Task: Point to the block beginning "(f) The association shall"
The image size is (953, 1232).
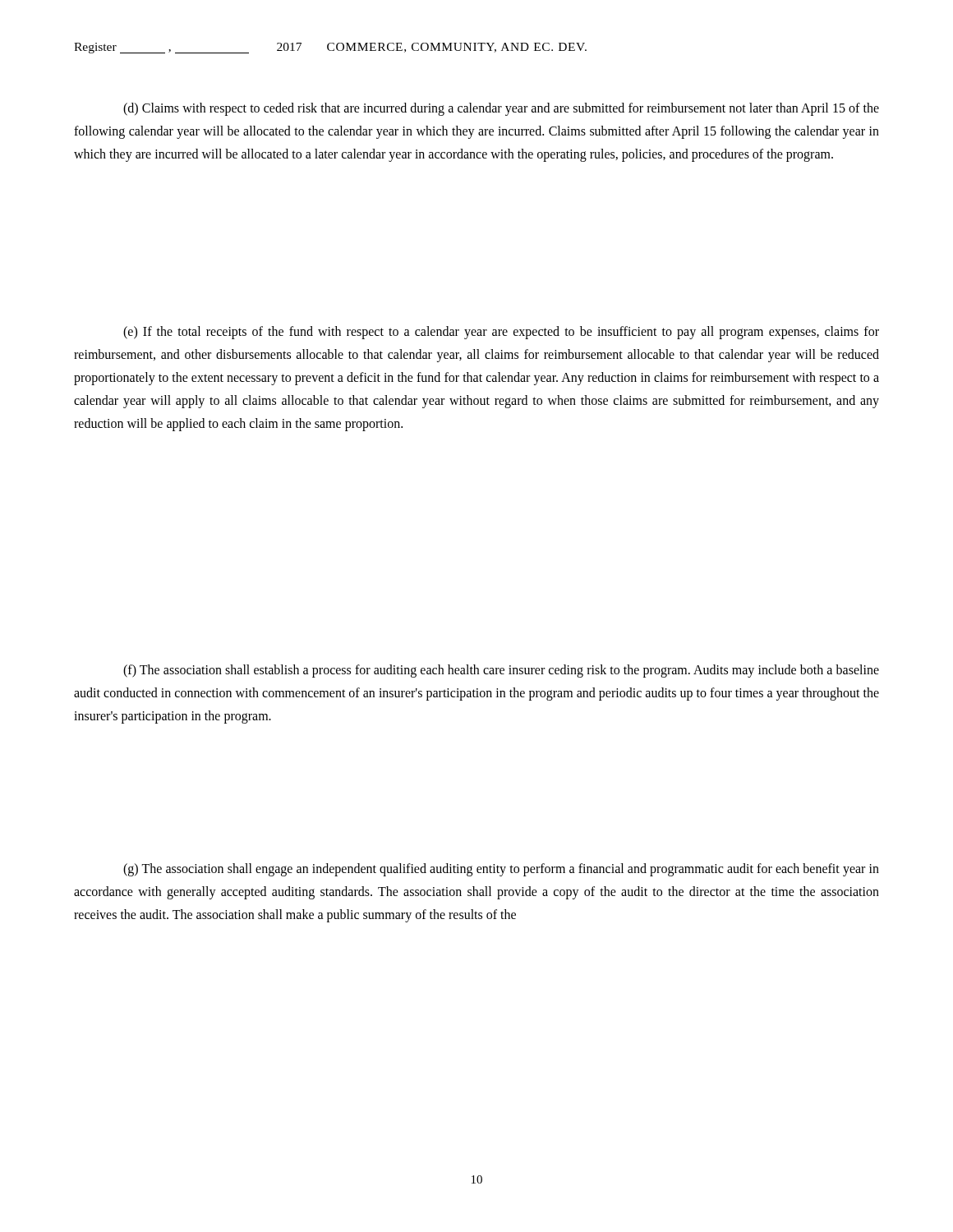Action: click(476, 693)
